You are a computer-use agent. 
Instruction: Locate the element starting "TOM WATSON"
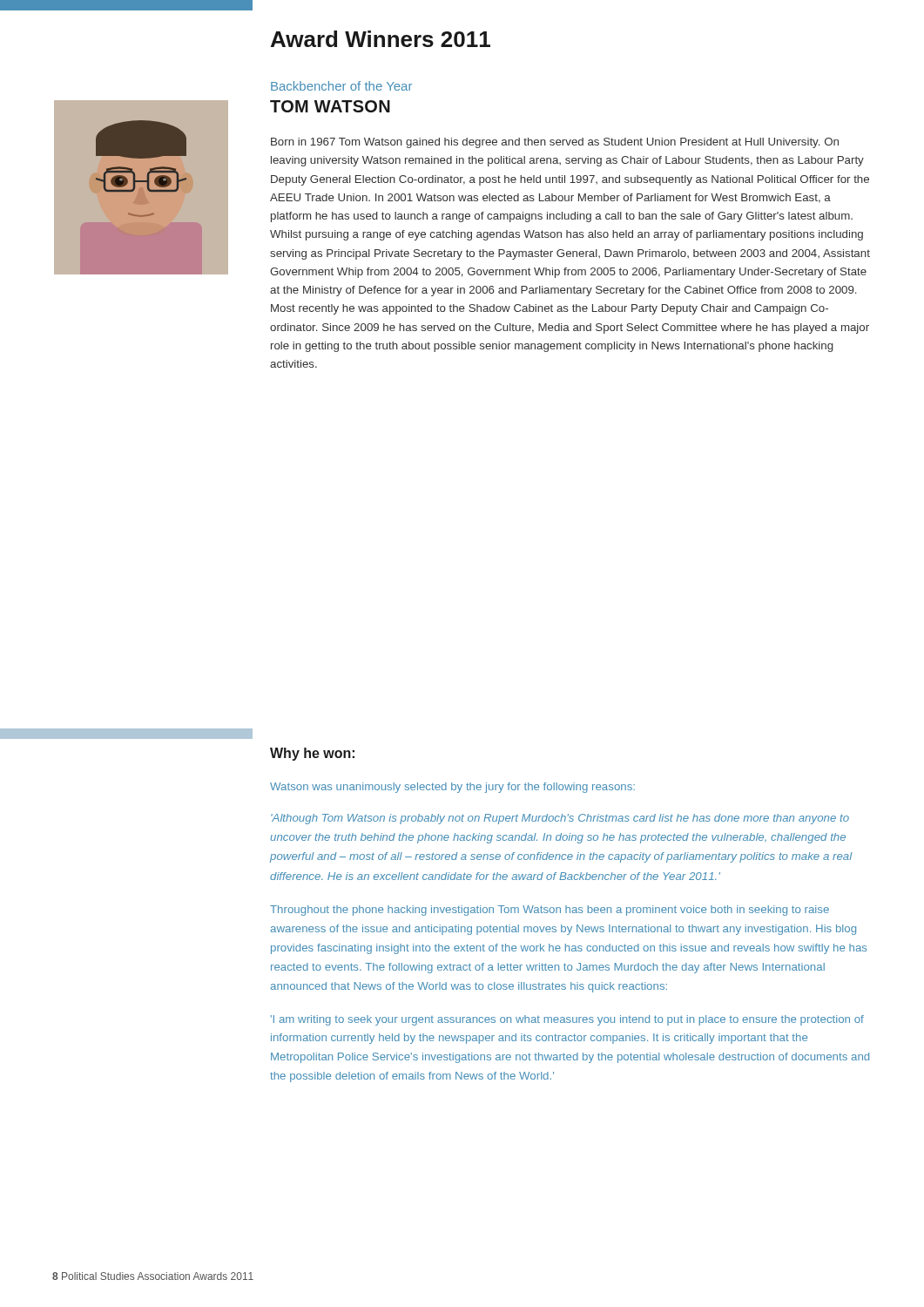tap(330, 106)
